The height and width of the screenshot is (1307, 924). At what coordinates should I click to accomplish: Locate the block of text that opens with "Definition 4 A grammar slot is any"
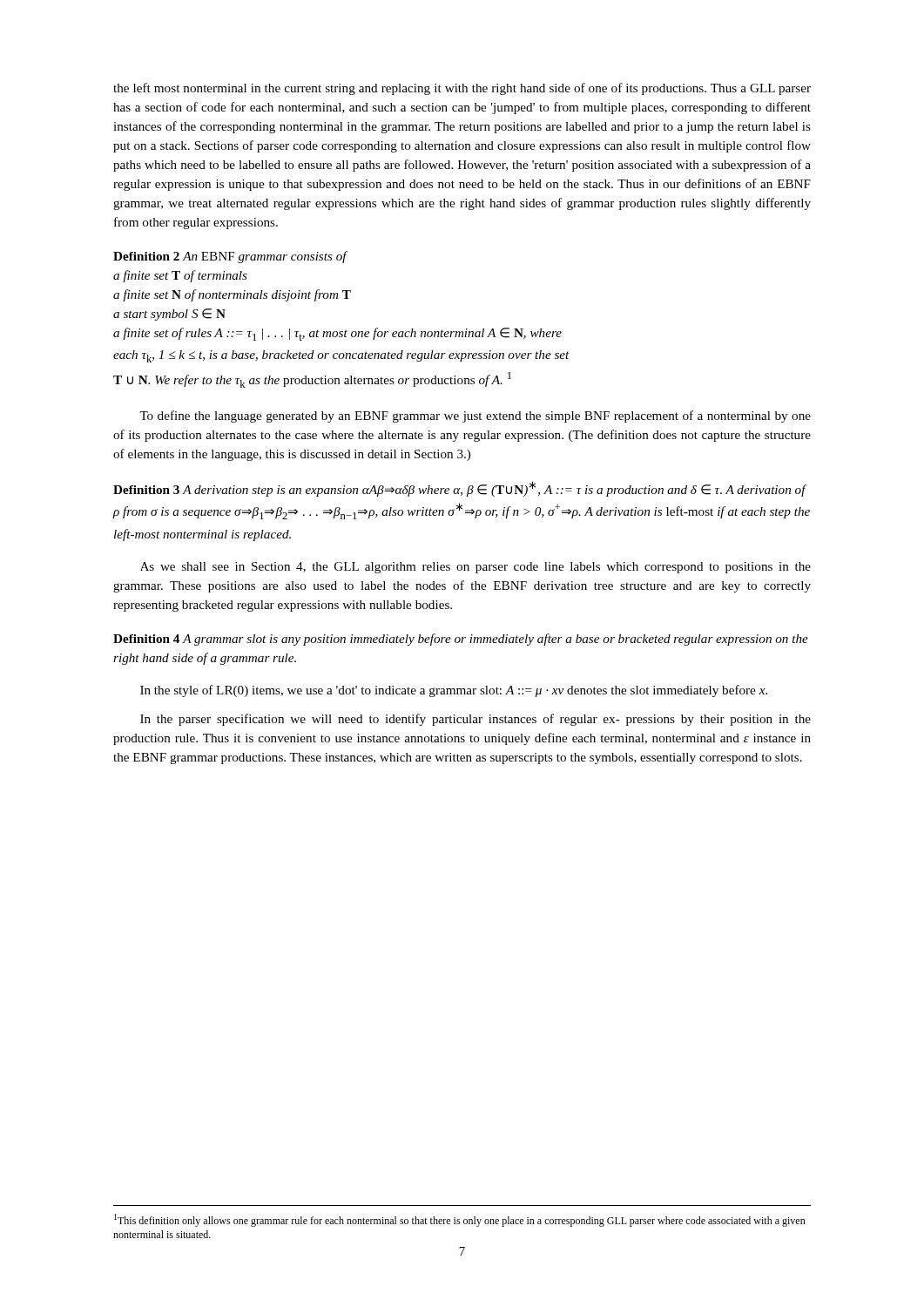462,648
